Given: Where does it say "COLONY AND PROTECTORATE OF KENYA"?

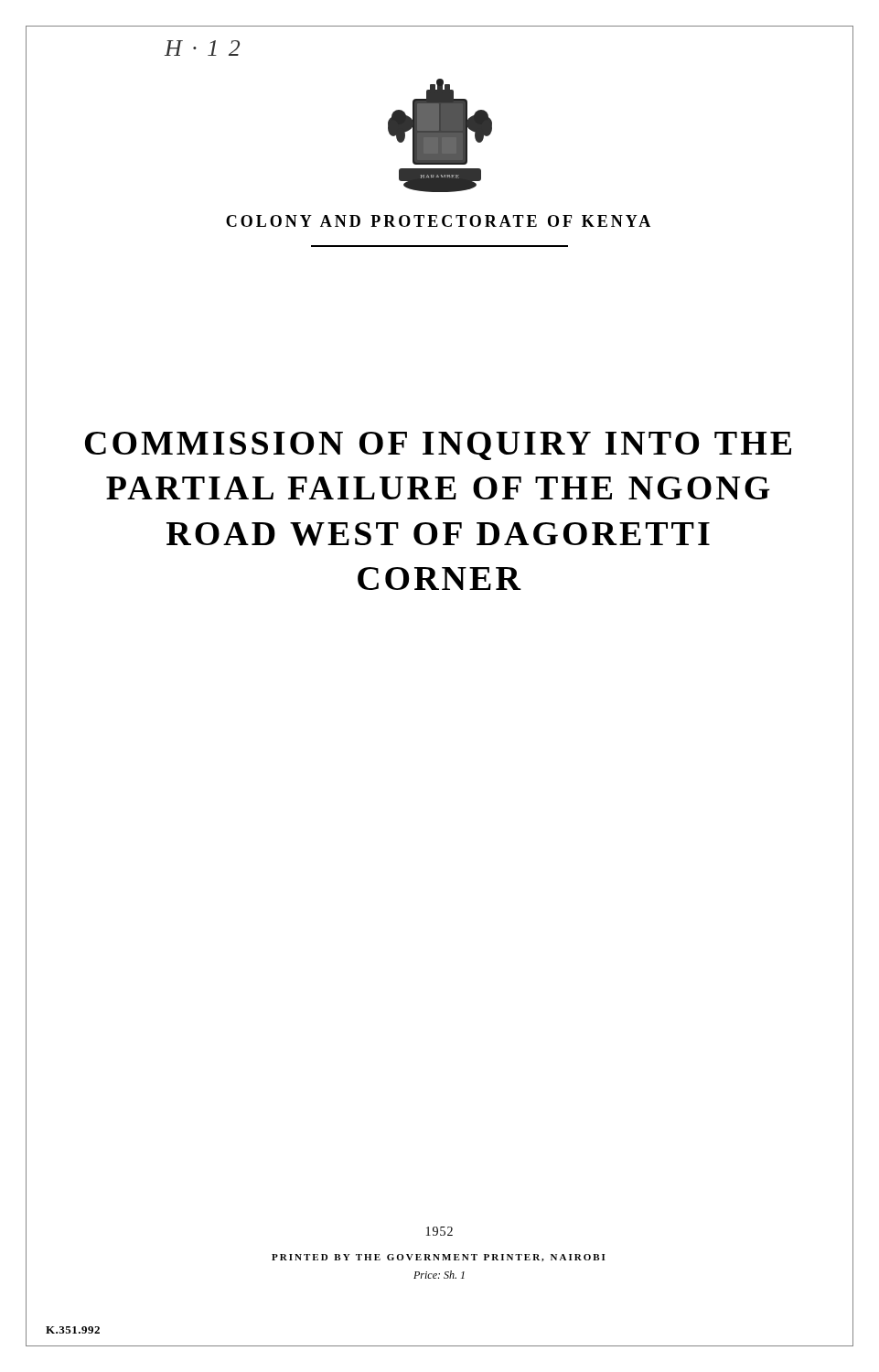Looking at the screenshot, I should pos(440,221).
